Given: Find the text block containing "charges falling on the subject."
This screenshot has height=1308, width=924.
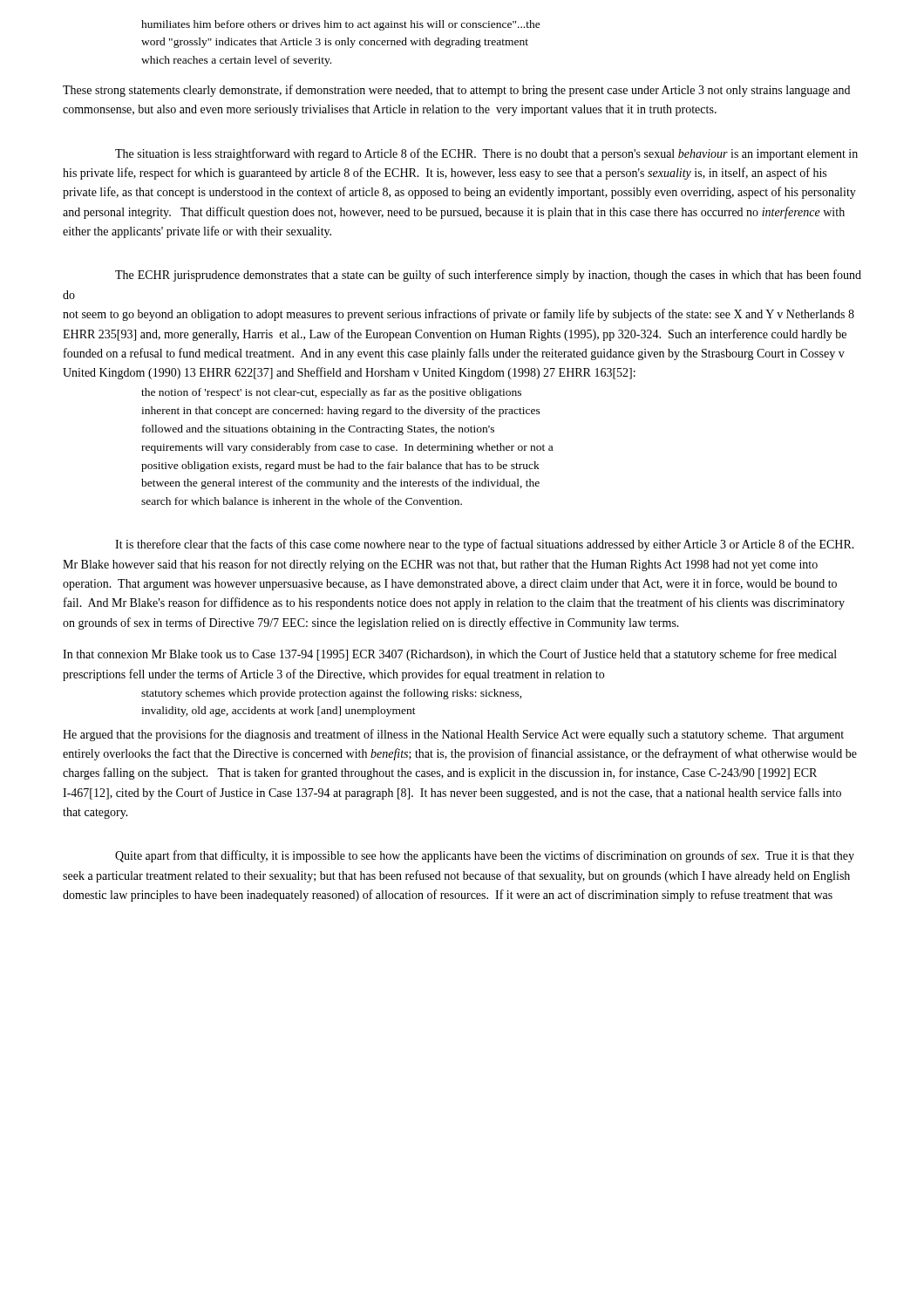Looking at the screenshot, I should pos(440,773).
